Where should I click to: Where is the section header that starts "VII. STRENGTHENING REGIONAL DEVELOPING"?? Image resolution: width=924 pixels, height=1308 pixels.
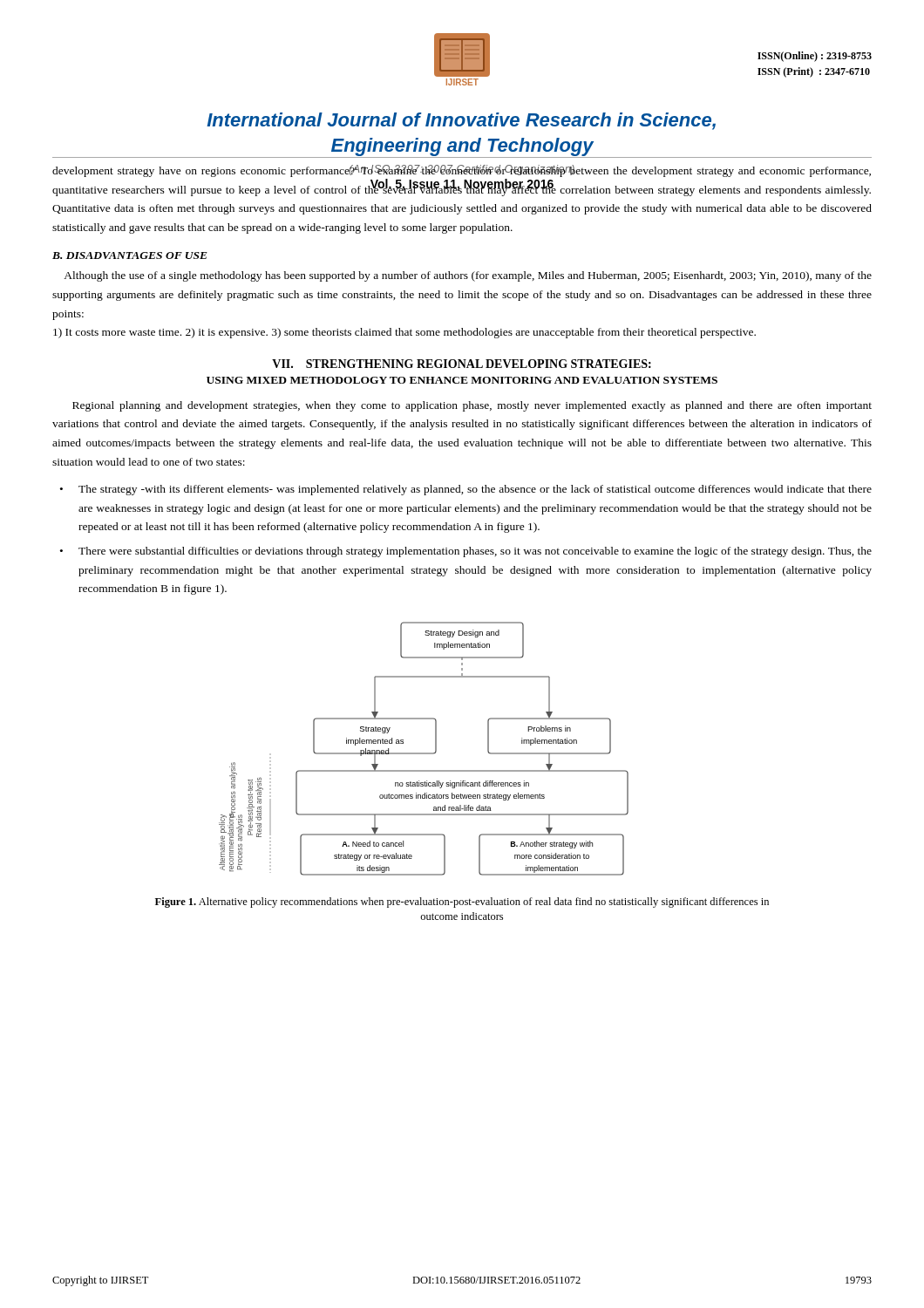tap(462, 364)
